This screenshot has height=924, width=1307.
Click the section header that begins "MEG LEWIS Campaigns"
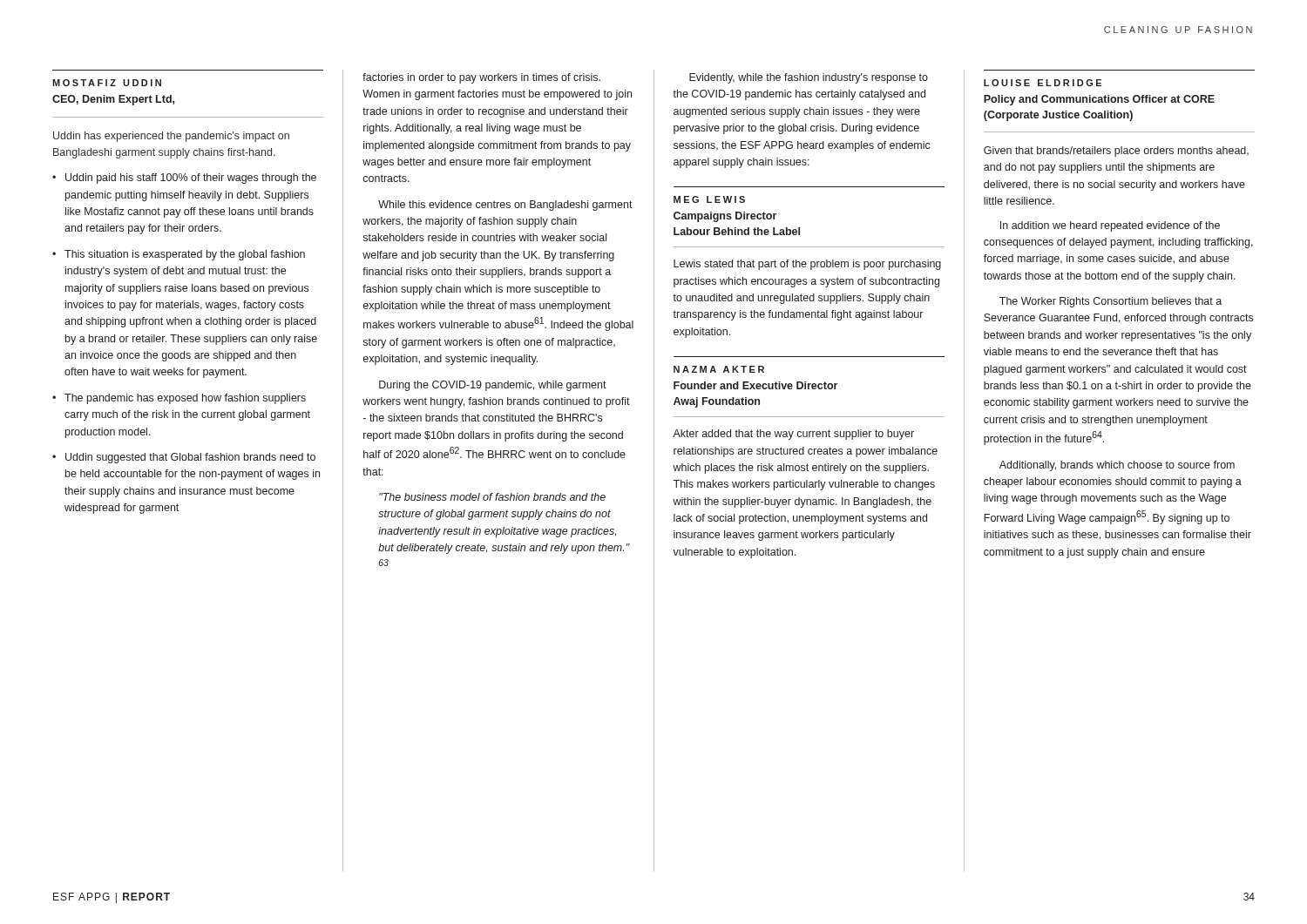click(709, 199)
